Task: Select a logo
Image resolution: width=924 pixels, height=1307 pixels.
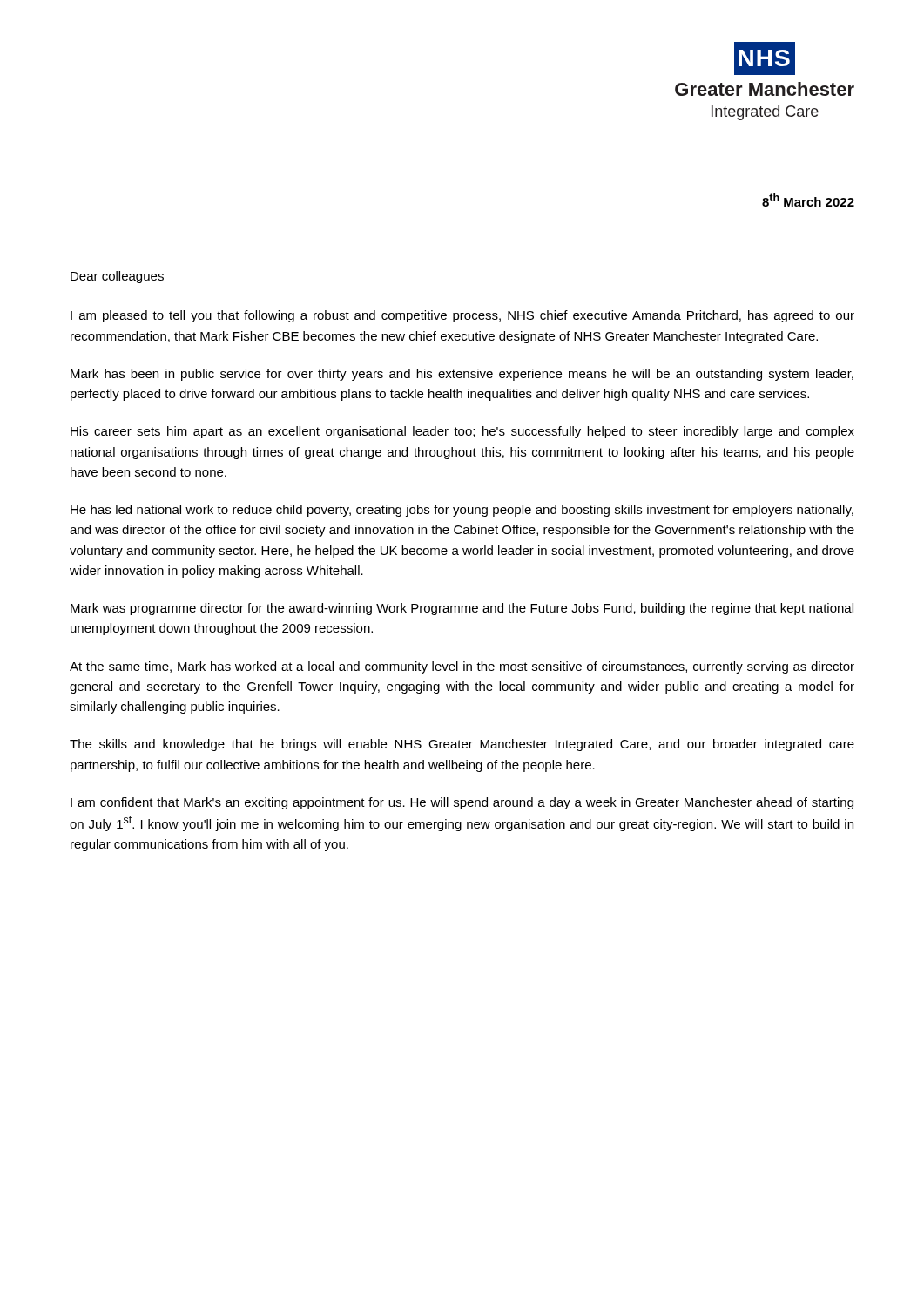Action: pyautogui.click(x=764, y=81)
